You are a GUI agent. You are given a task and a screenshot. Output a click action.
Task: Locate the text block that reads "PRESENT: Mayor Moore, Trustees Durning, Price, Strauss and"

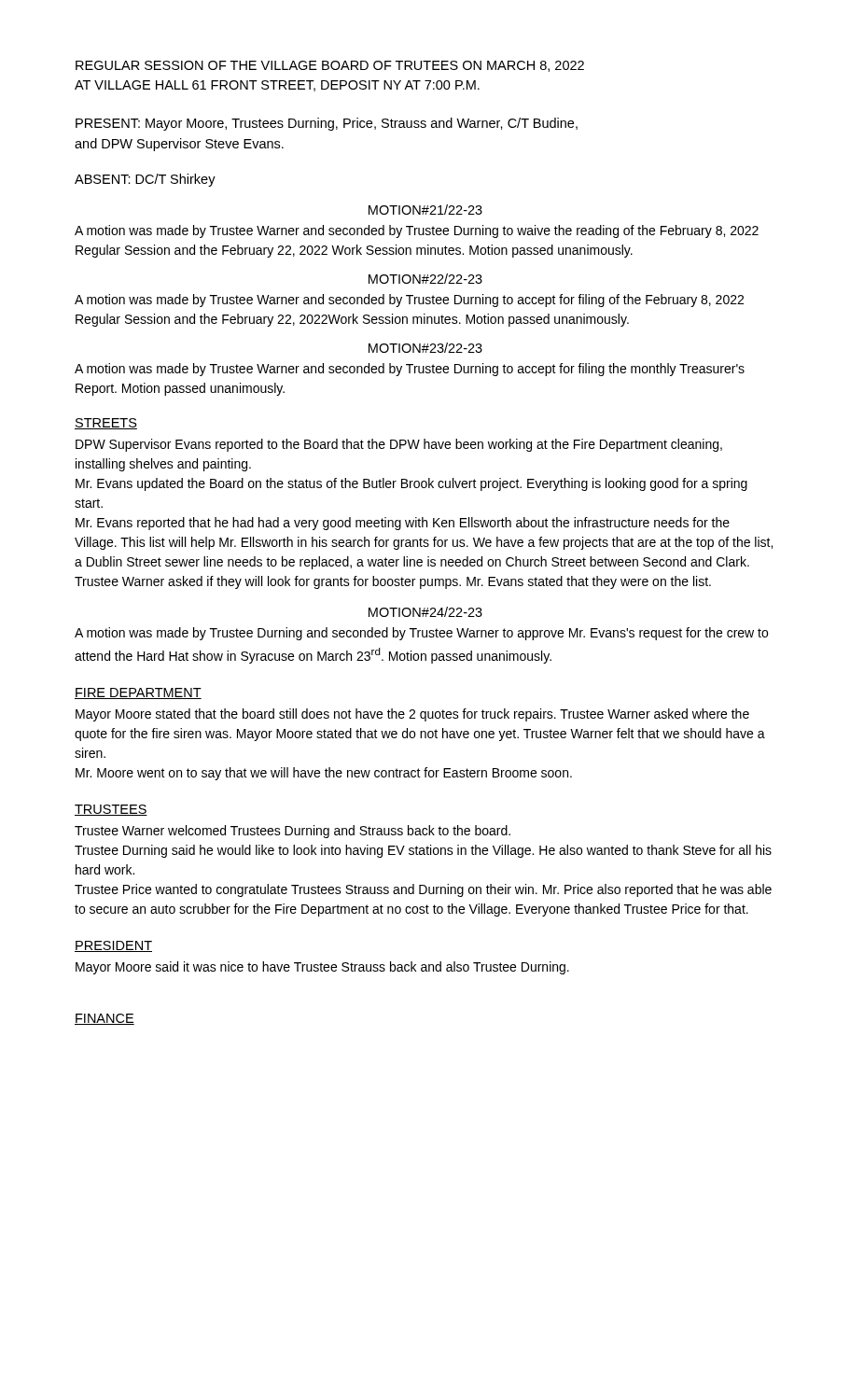click(327, 133)
